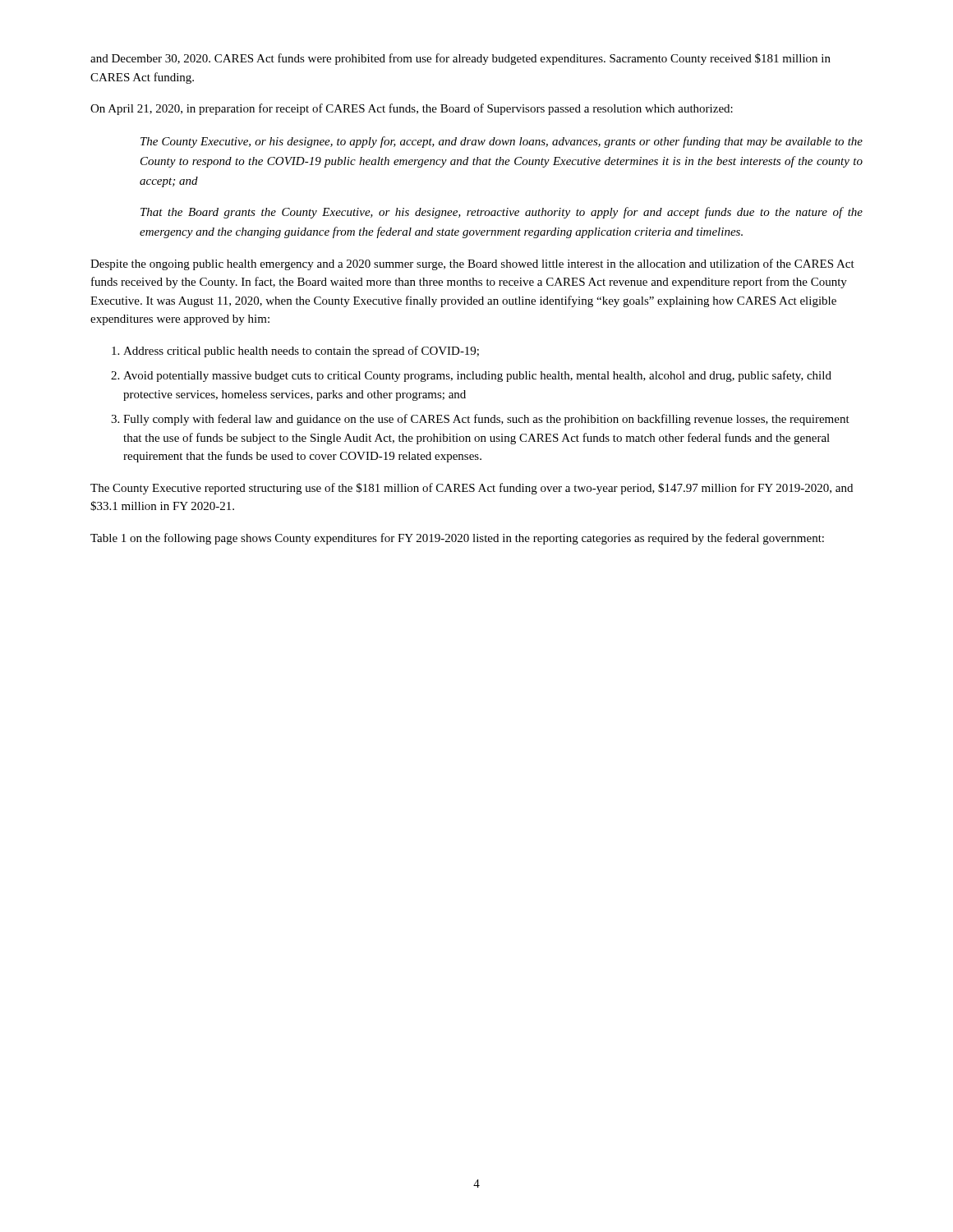Locate the block of text that opens with "Table 1 on the"

(458, 538)
